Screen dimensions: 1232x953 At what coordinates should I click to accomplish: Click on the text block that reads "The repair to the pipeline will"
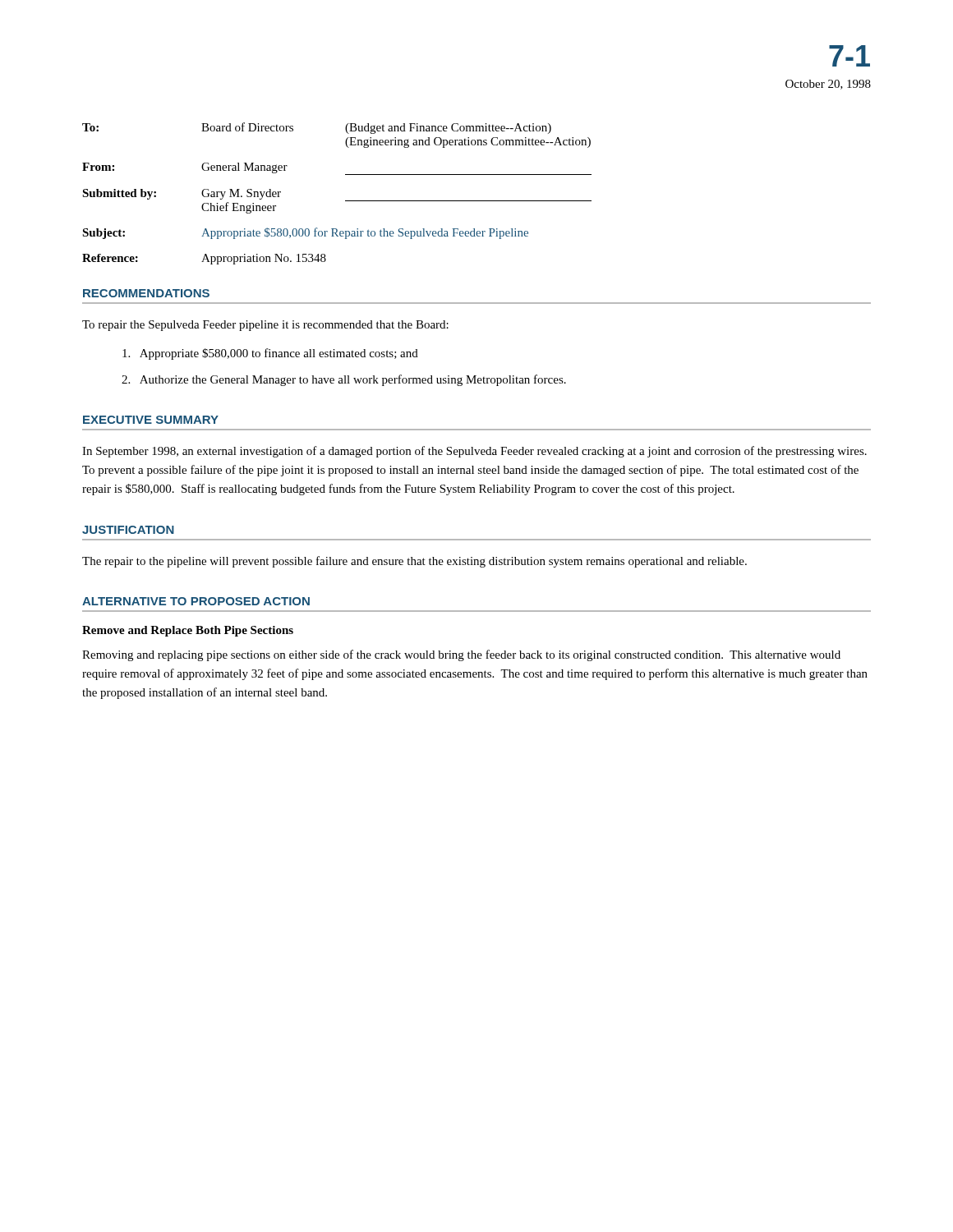tap(415, 561)
